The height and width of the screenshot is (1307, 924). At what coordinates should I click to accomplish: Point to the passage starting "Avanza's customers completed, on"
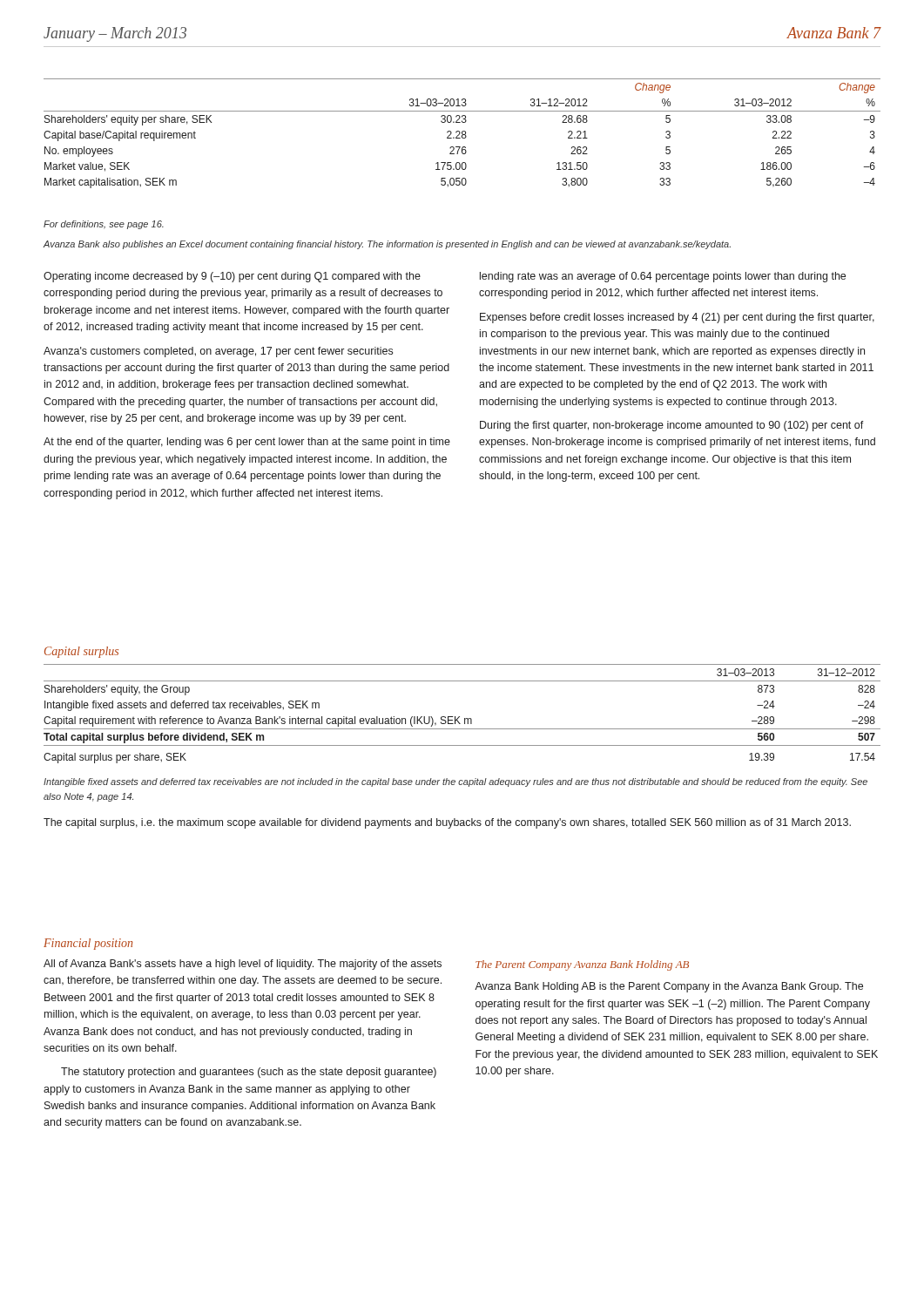(249, 385)
